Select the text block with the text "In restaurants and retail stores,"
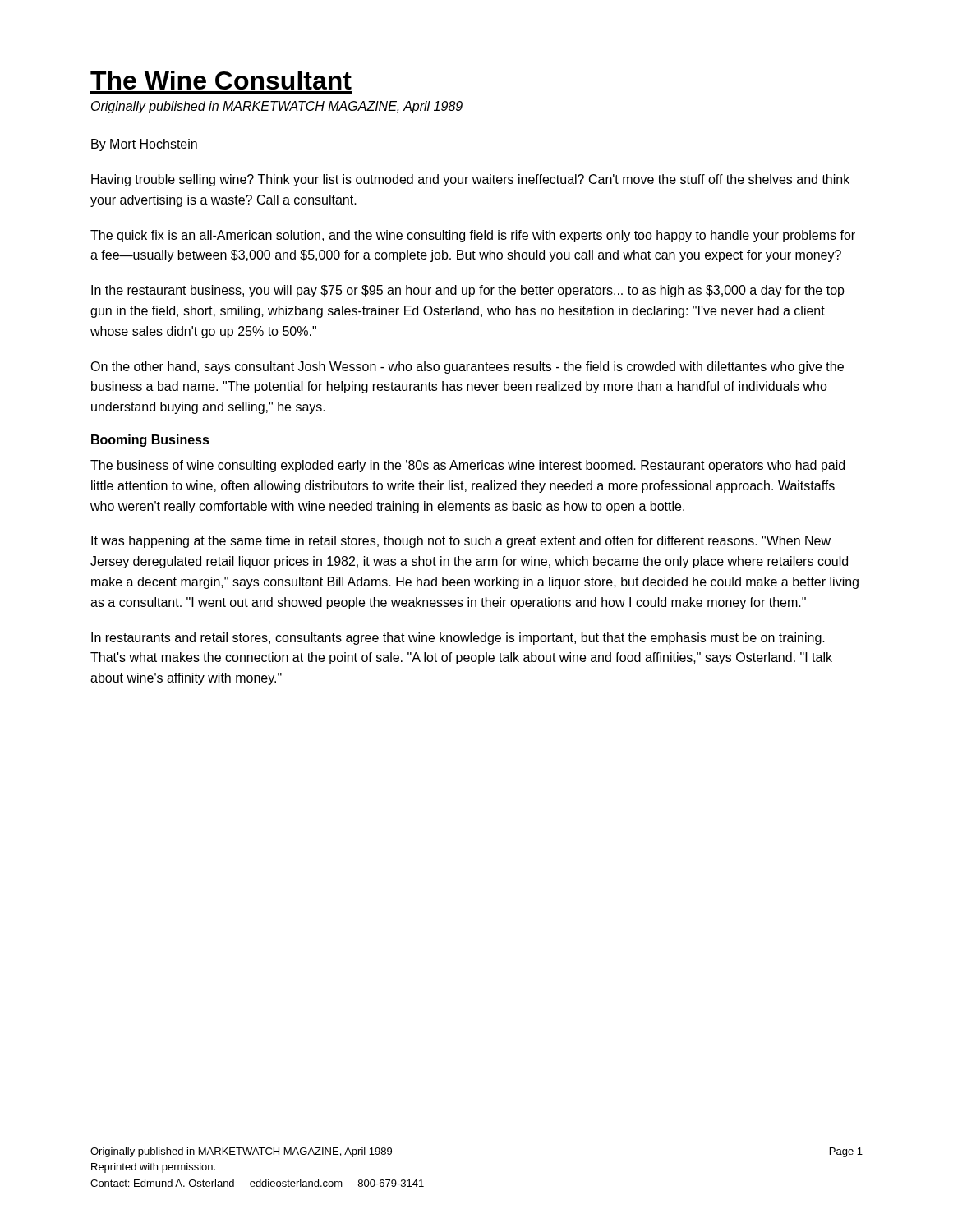 [461, 658]
